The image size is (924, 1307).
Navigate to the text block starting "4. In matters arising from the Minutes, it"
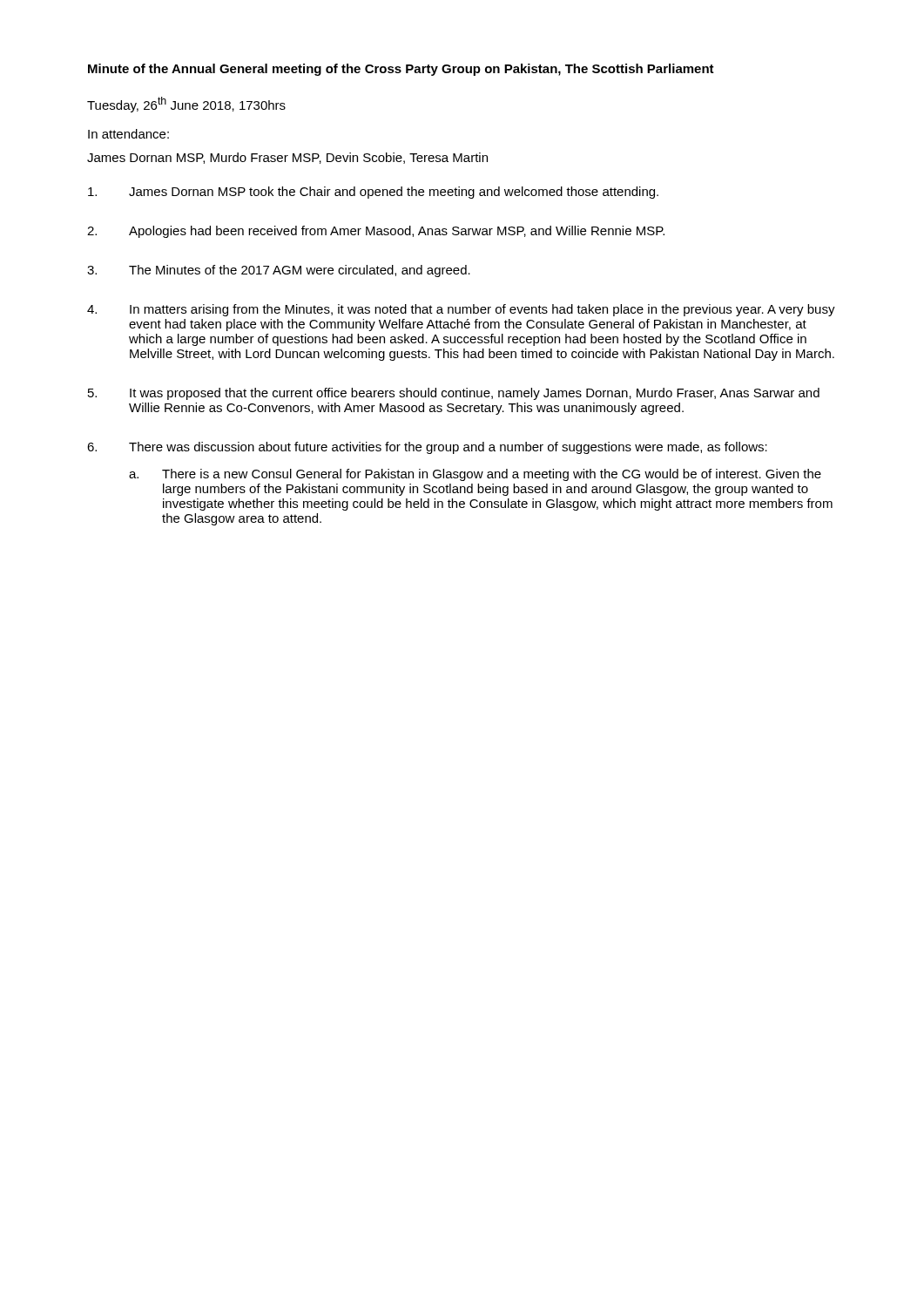[x=462, y=331]
